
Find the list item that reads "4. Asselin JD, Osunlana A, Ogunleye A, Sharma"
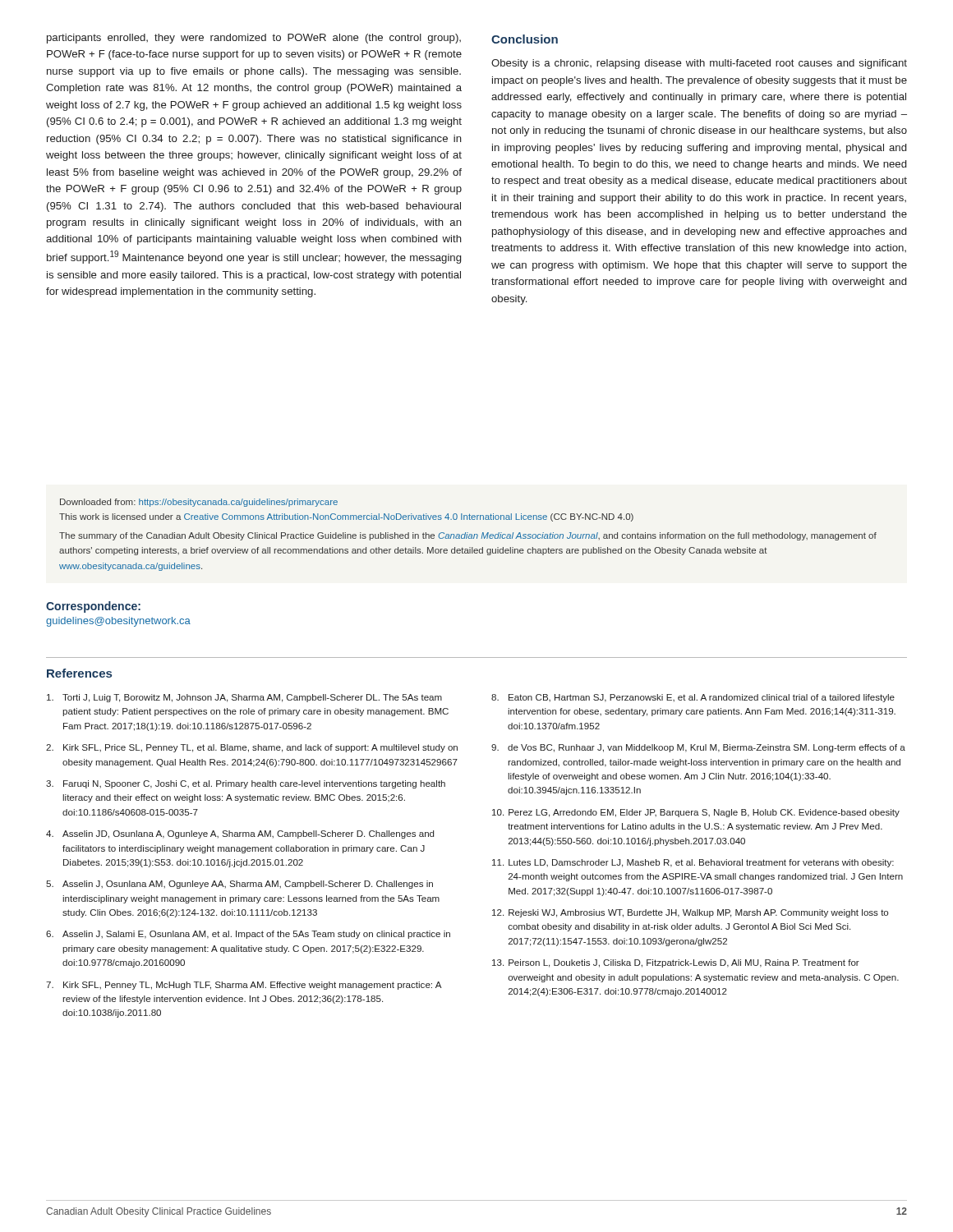pos(254,848)
